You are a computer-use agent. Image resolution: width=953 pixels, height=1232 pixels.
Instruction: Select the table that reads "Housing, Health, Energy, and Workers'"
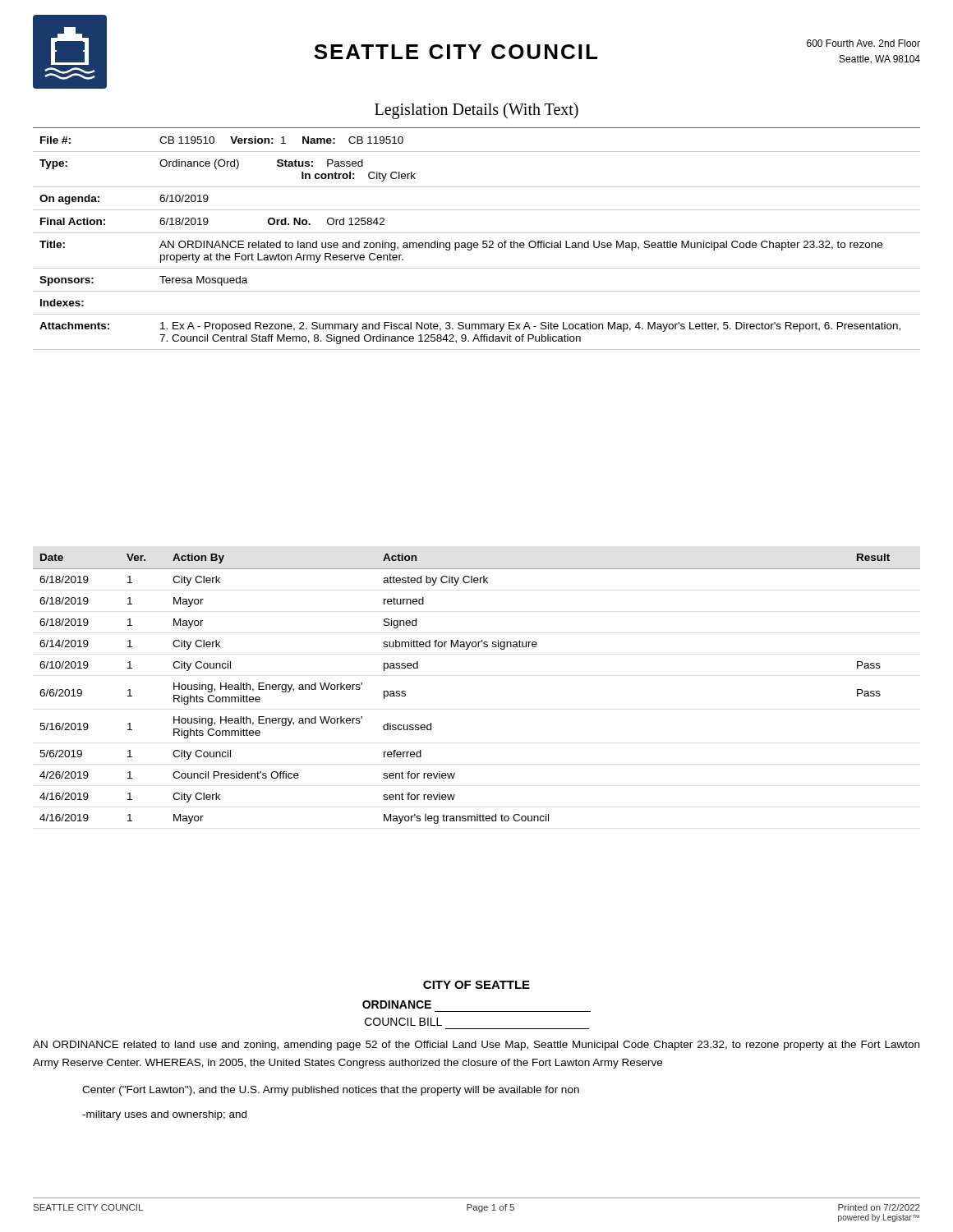pyautogui.click(x=476, y=687)
